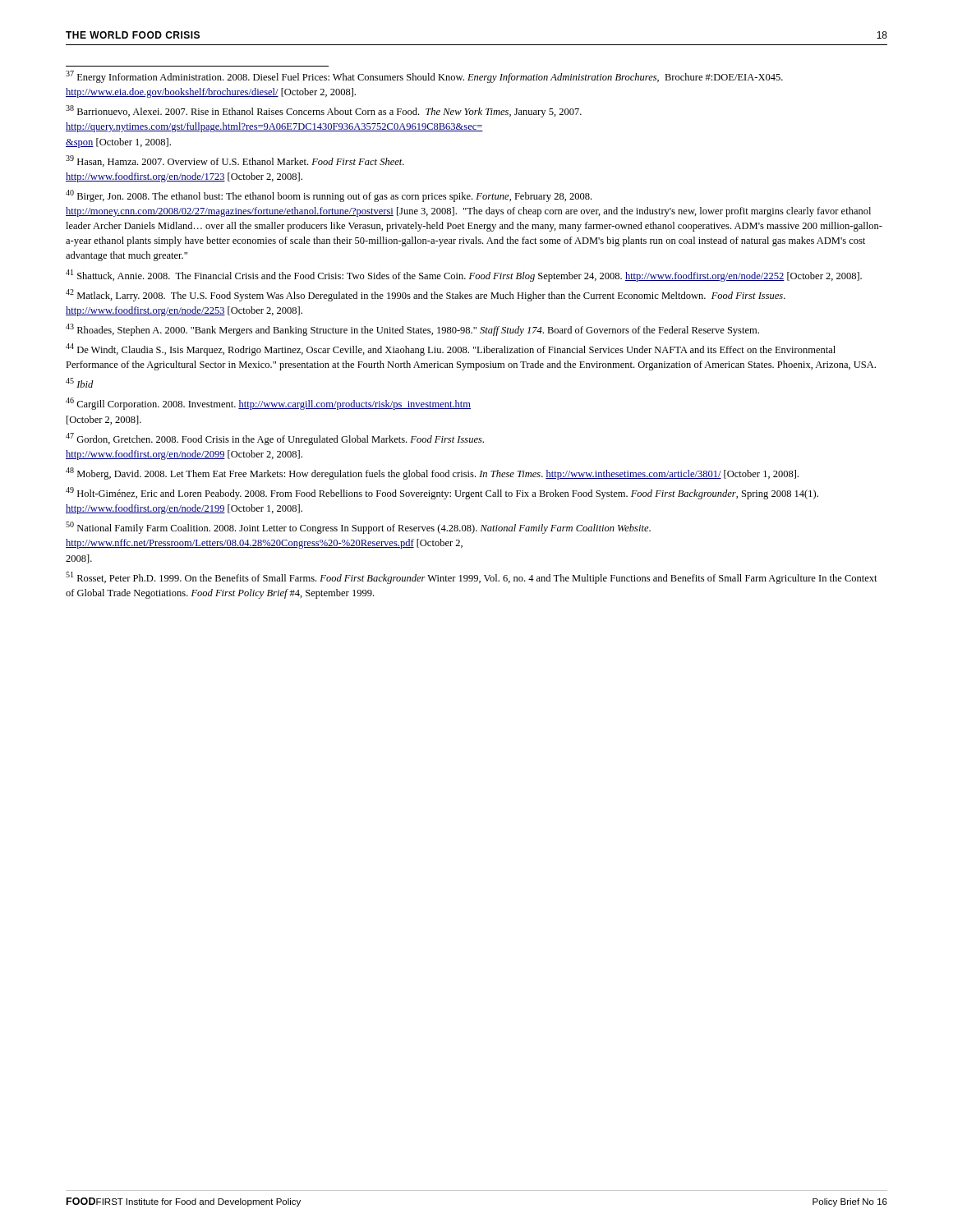Locate the footnote containing "40 Birger, Jon. 2008. The ethanol"
This screenshot has width=953, height=1232.
(474, 225)
